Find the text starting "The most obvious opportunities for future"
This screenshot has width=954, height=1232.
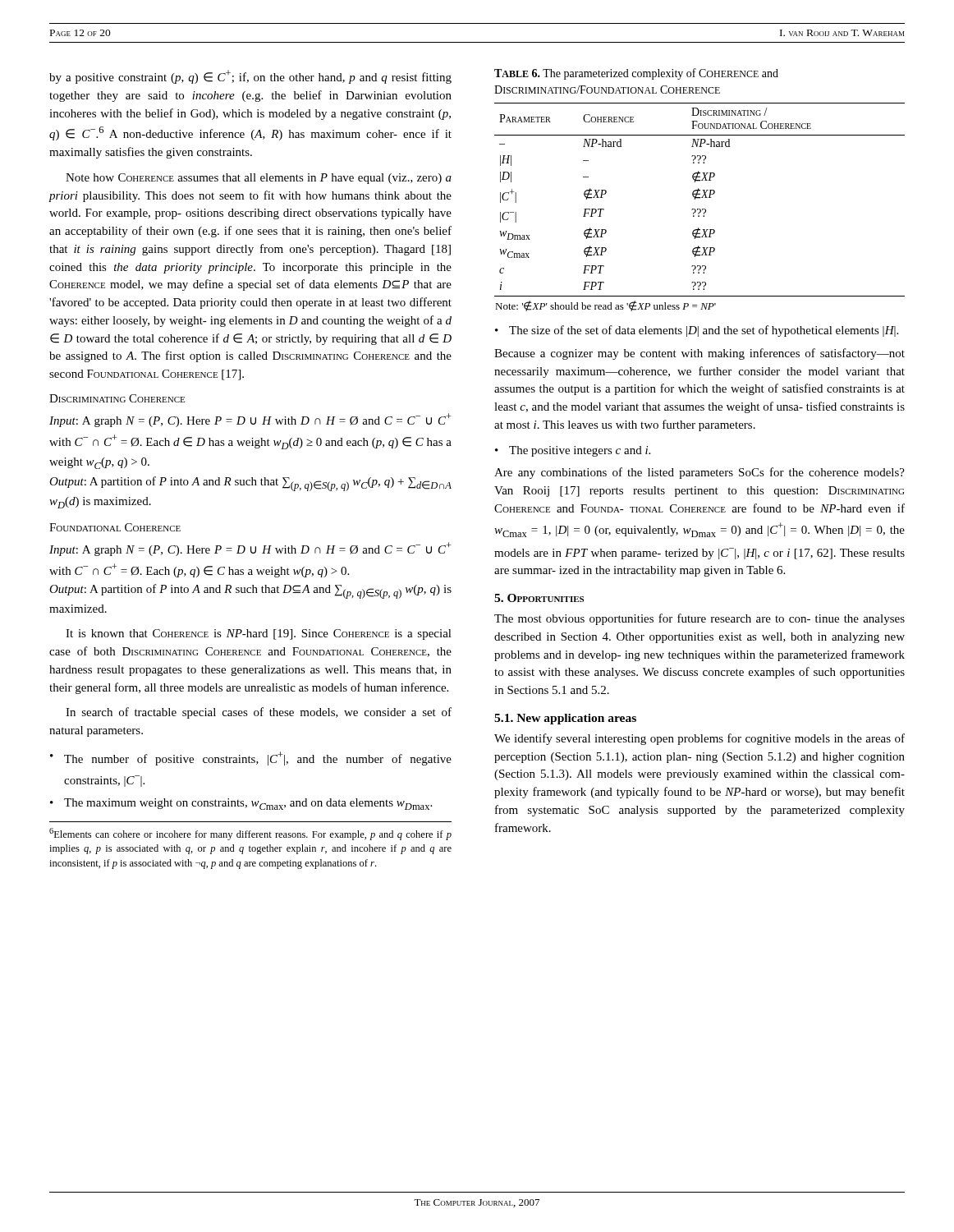pos(700,655)
